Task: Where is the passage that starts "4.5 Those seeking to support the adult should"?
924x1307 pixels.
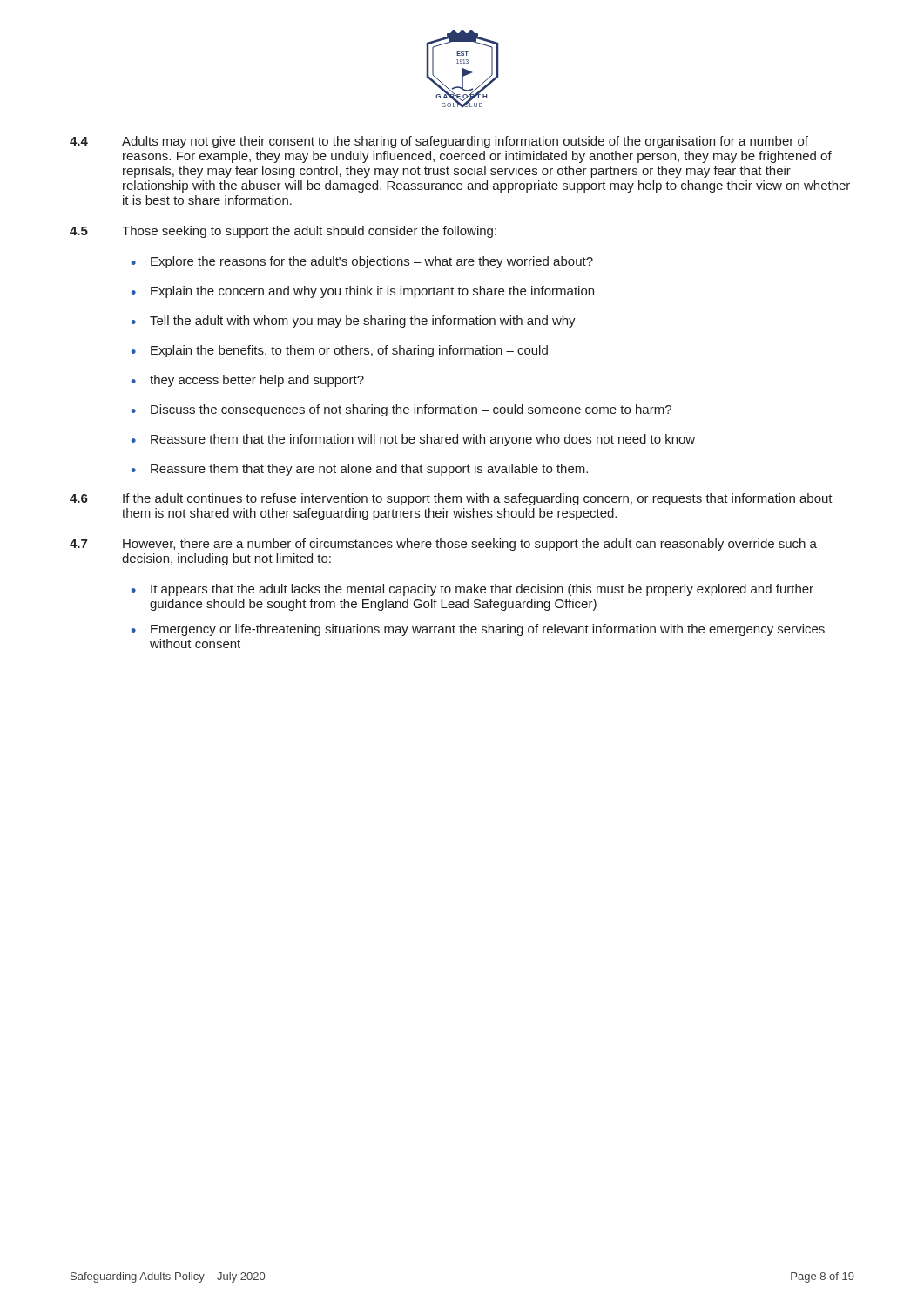Action: 462,230
